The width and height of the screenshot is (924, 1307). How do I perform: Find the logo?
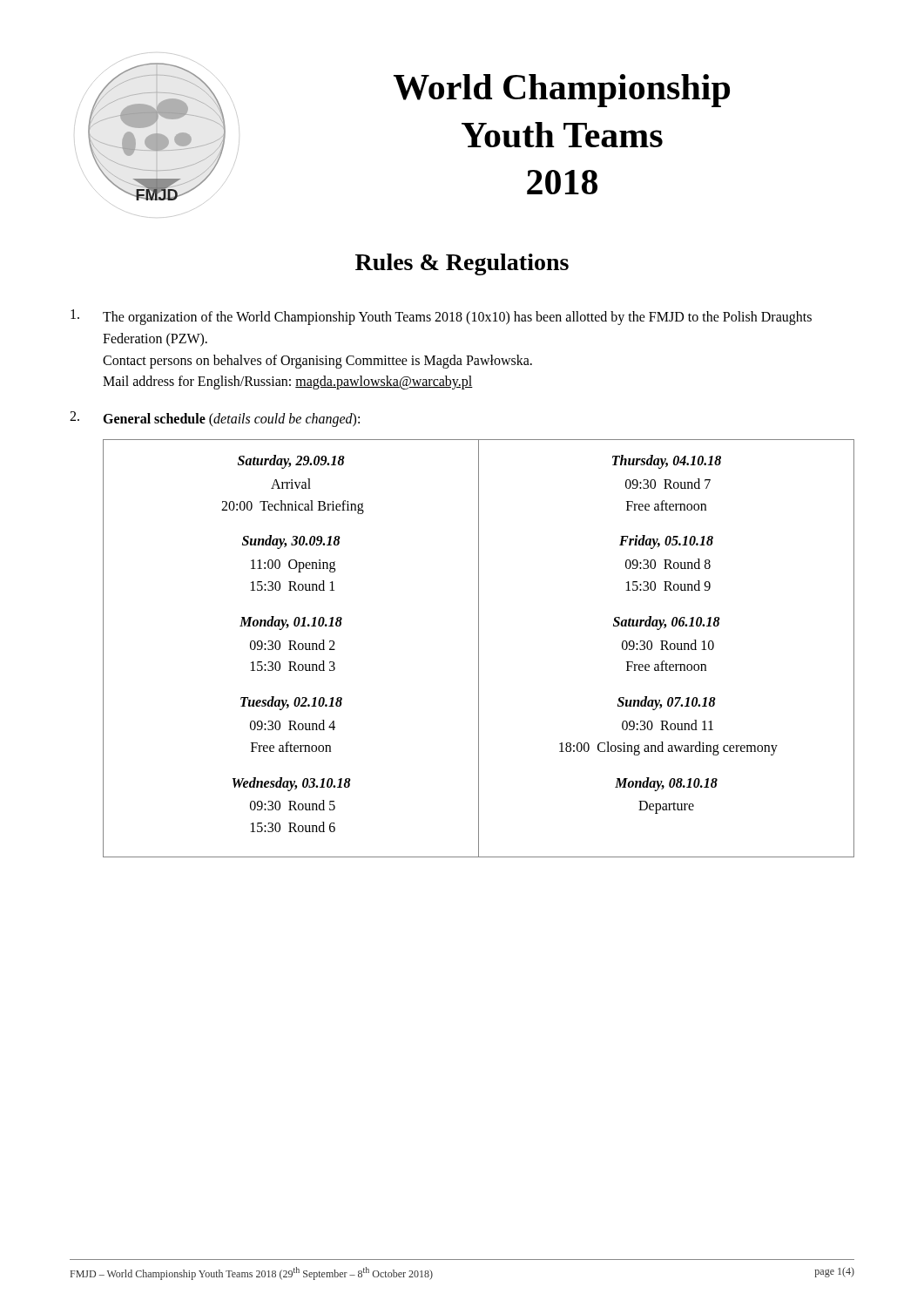pos(161,135)
